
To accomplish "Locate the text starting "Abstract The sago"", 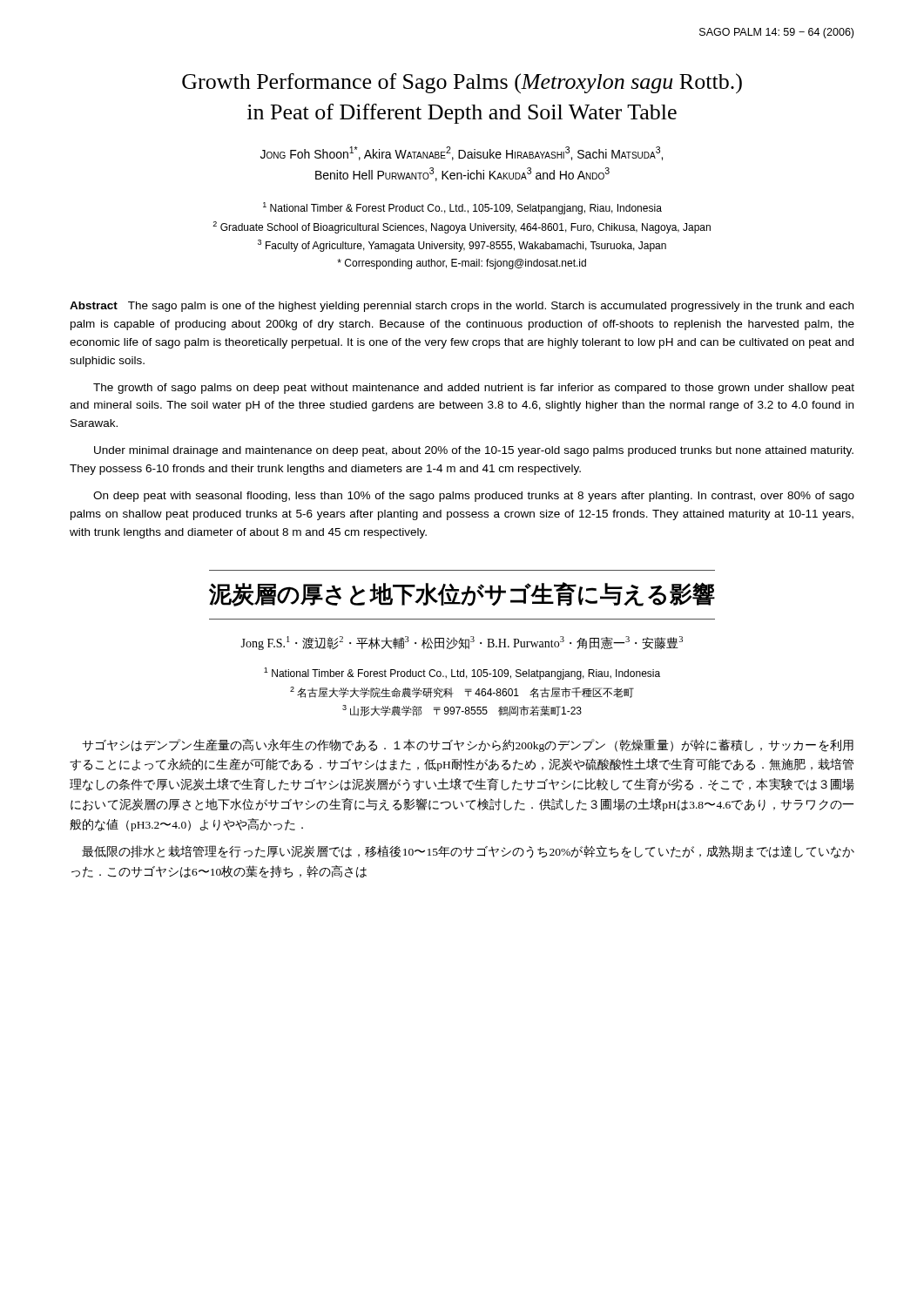I will pyautogui.click(x=462, y=333).
